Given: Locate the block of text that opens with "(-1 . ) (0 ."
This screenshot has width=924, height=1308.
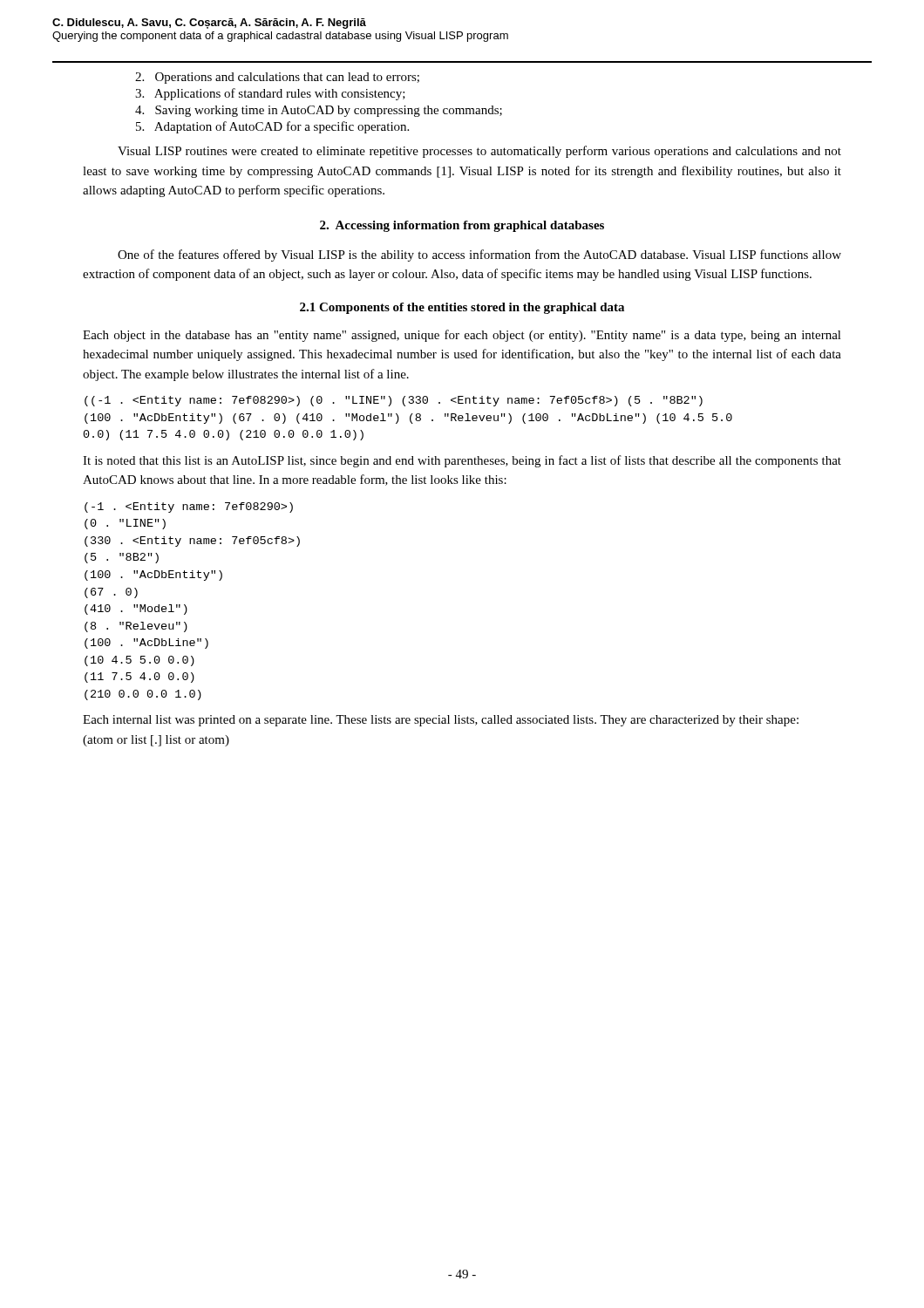Looking at the screenshot, I should pyautogui.click(x=192, y=601).
